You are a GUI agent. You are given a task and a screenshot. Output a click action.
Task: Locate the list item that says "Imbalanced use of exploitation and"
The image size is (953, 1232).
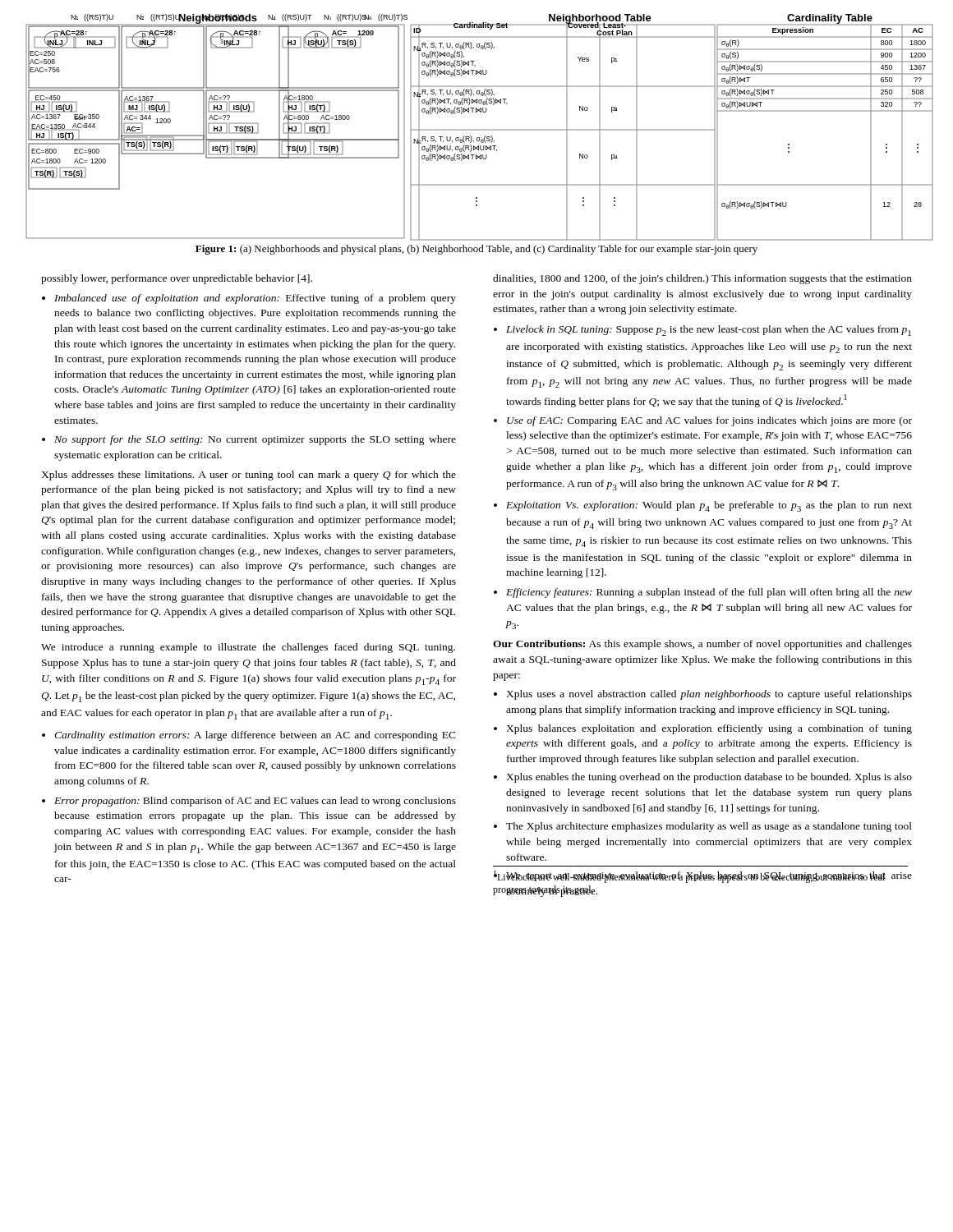pyautogui.click(x=255, y=359)
